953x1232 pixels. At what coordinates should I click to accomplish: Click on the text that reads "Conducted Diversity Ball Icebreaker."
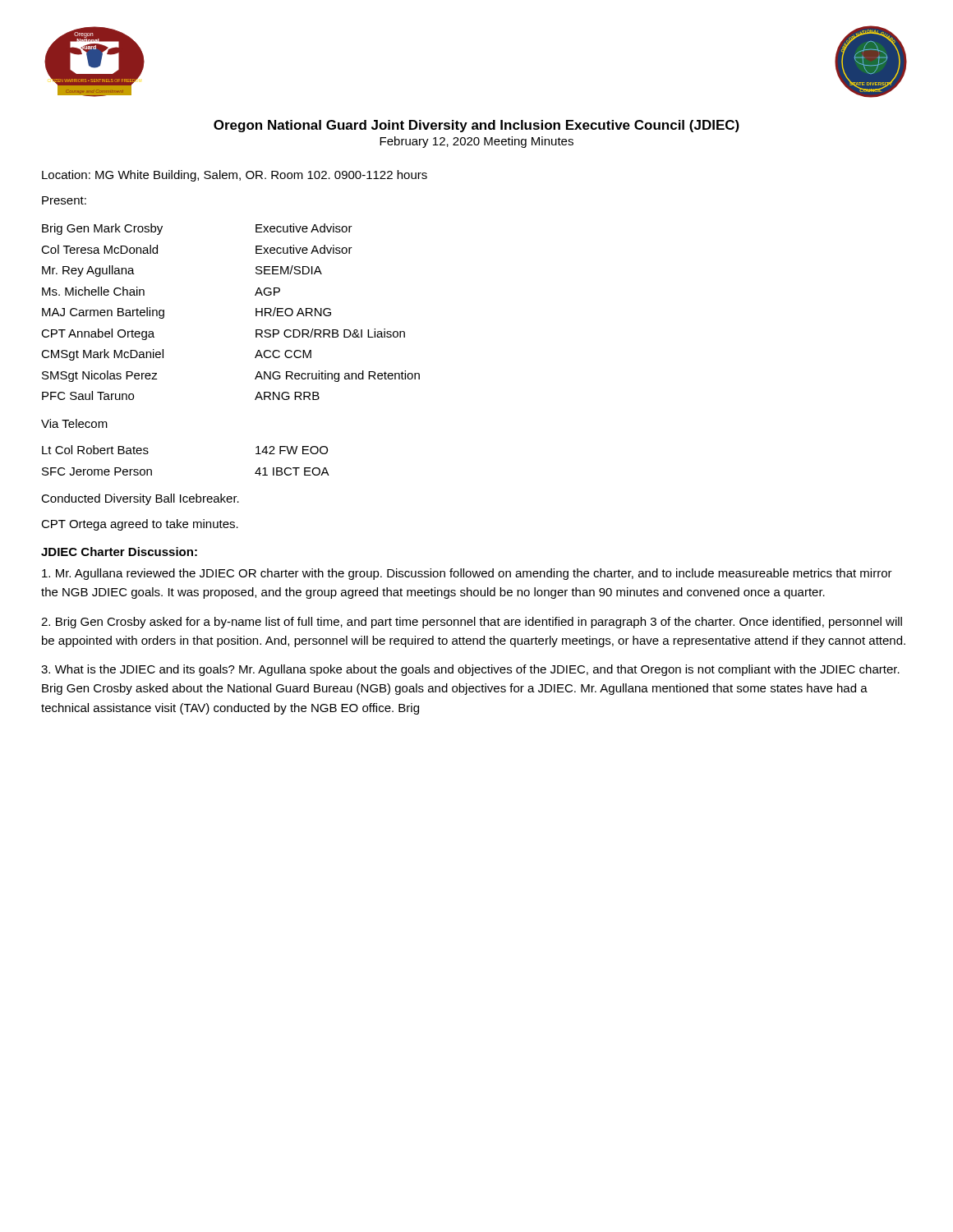click(x=140, y=498)
